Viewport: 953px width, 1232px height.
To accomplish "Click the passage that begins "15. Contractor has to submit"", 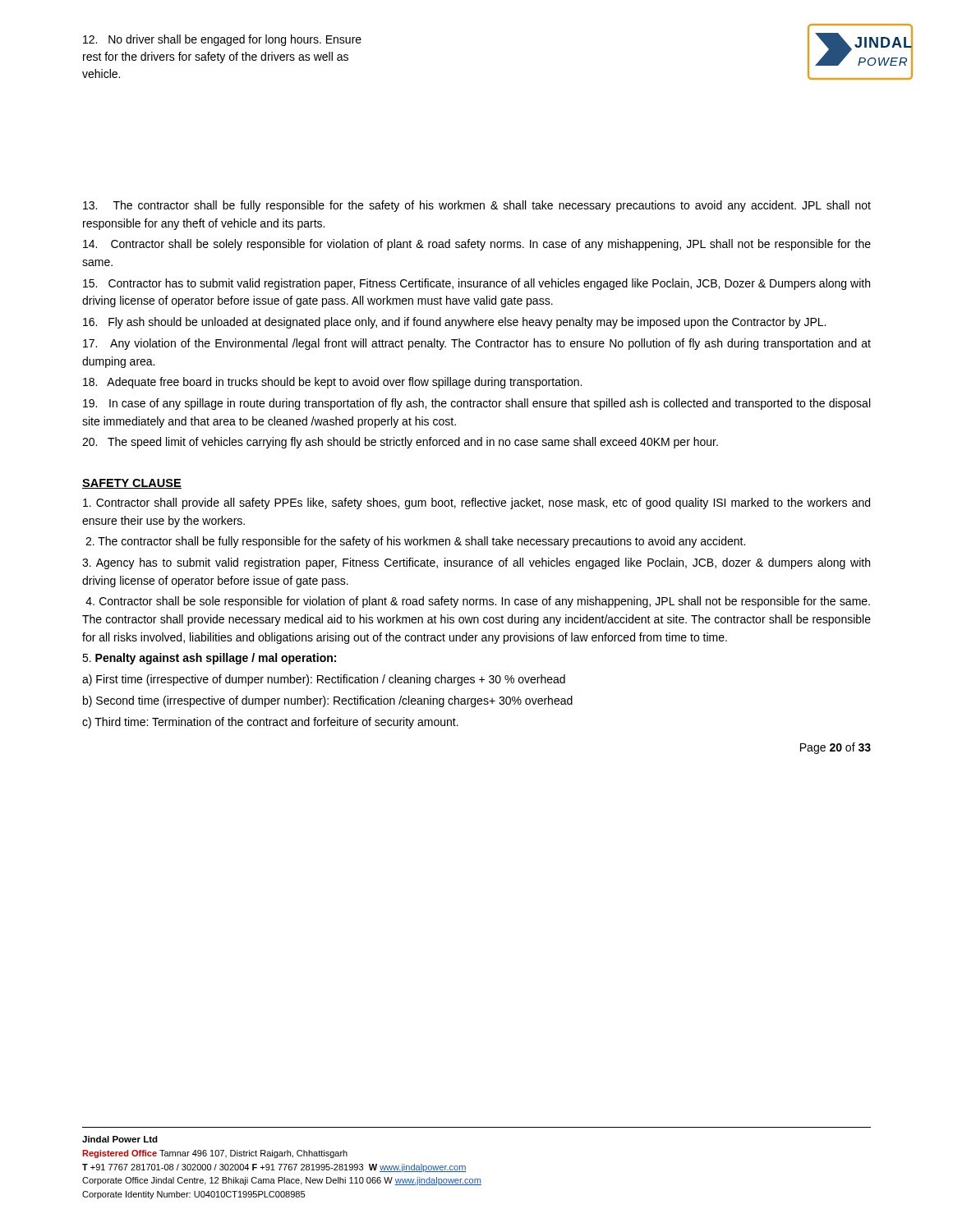I will (x=476, y=292).
